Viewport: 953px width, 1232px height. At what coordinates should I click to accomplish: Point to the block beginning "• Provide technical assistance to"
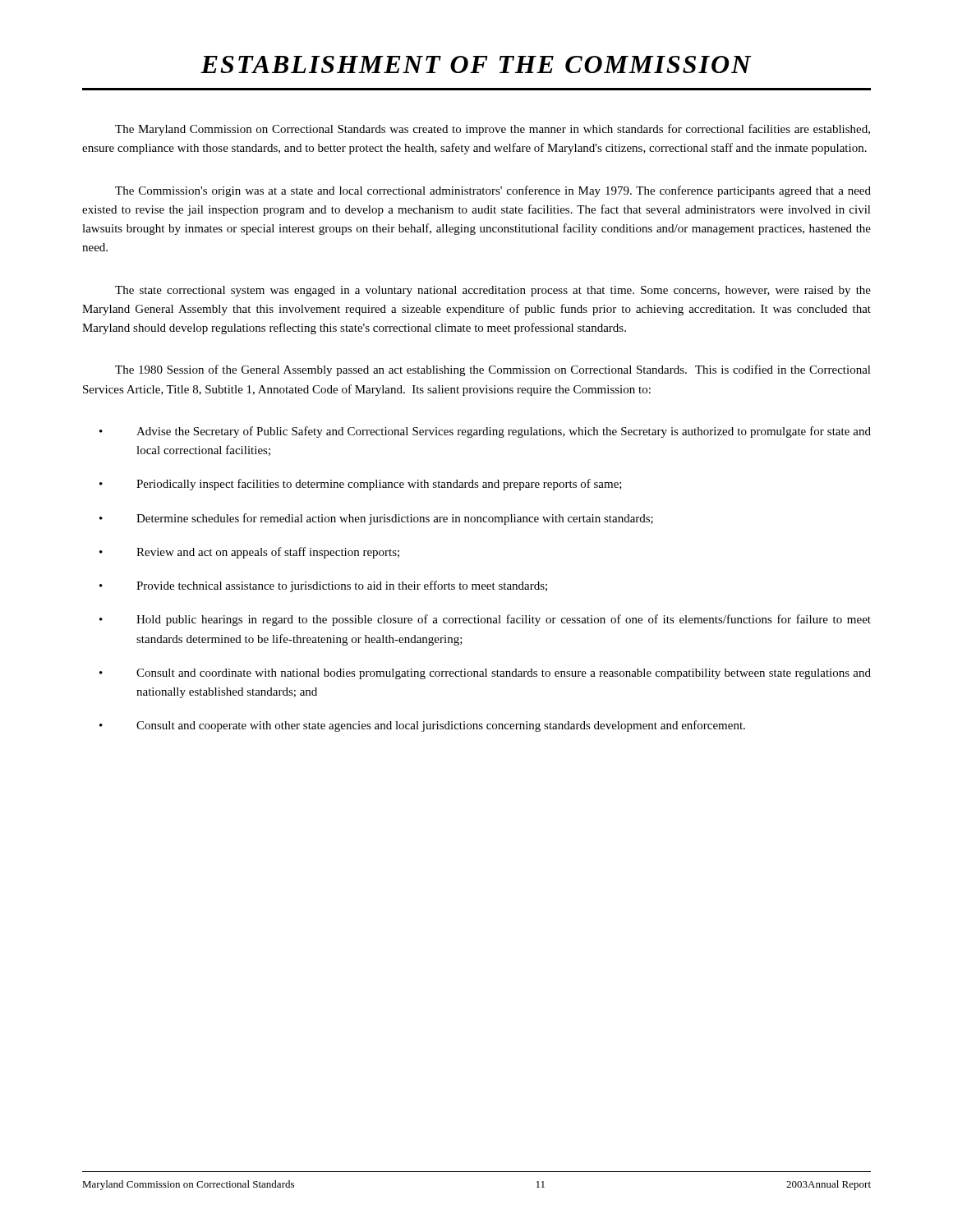click(x=476, y=586)
